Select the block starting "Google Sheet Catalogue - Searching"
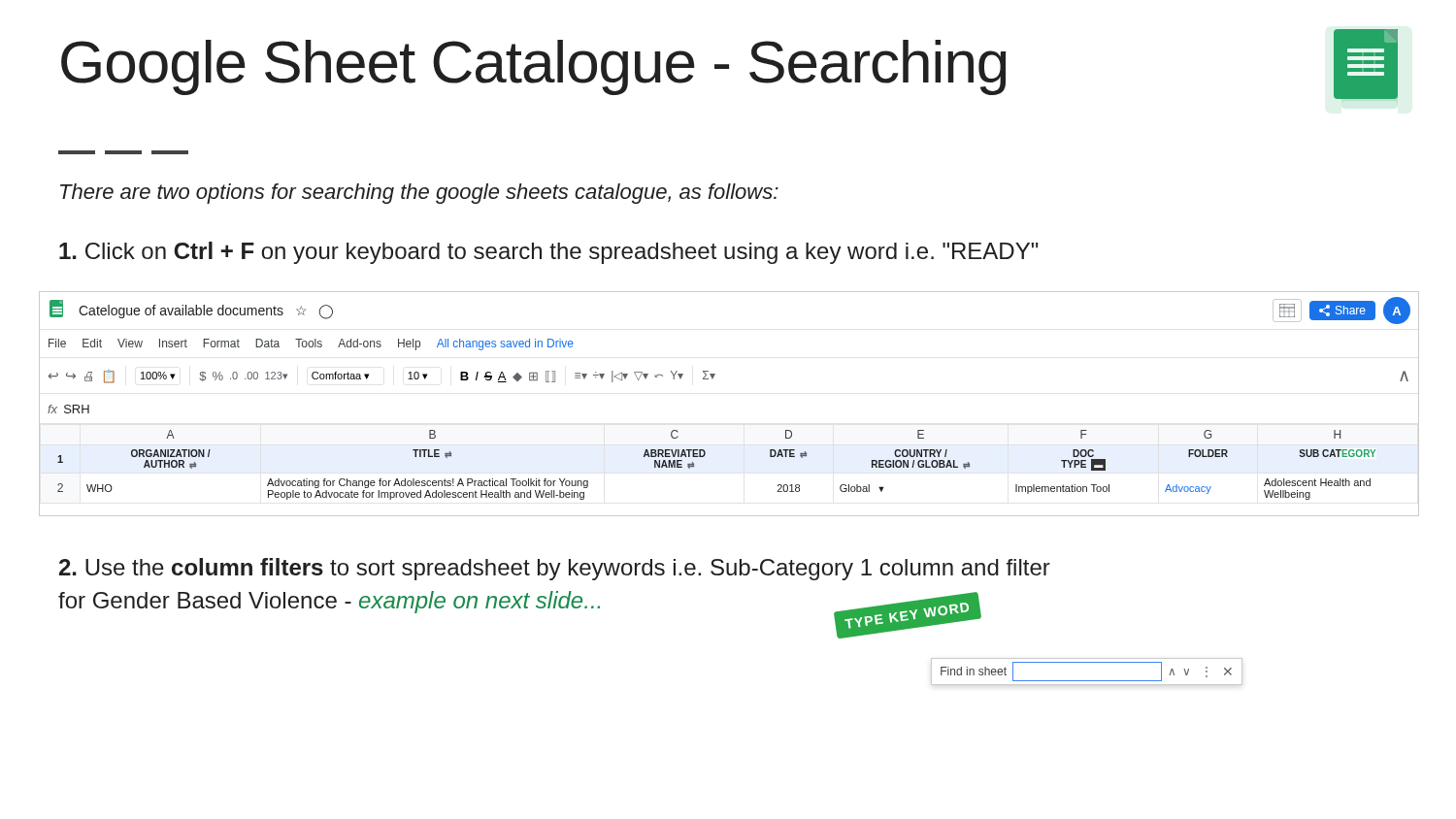 (x=670, y=62)
